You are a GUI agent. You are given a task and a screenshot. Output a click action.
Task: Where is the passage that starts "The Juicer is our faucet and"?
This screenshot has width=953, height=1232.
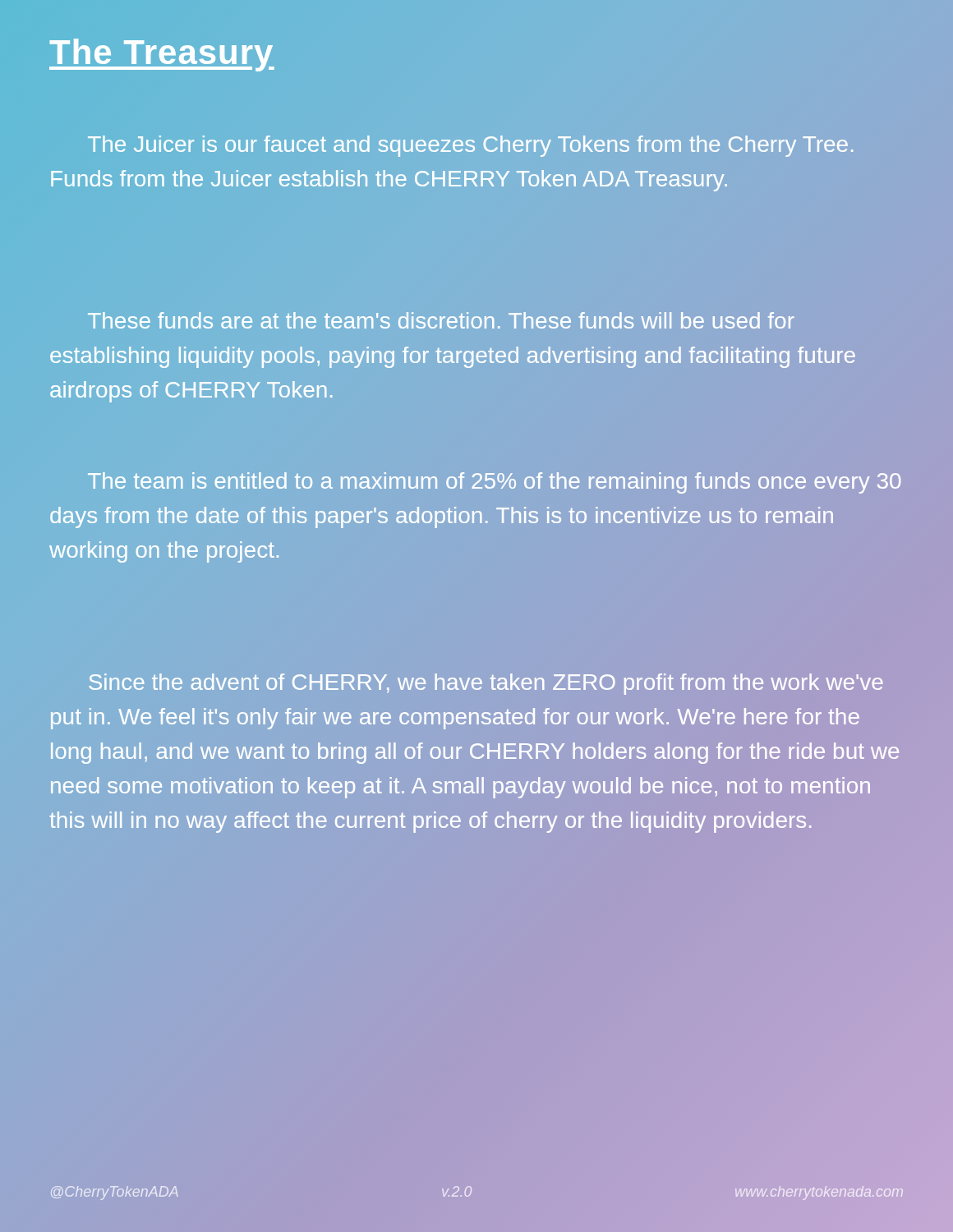tap(452, 161)
